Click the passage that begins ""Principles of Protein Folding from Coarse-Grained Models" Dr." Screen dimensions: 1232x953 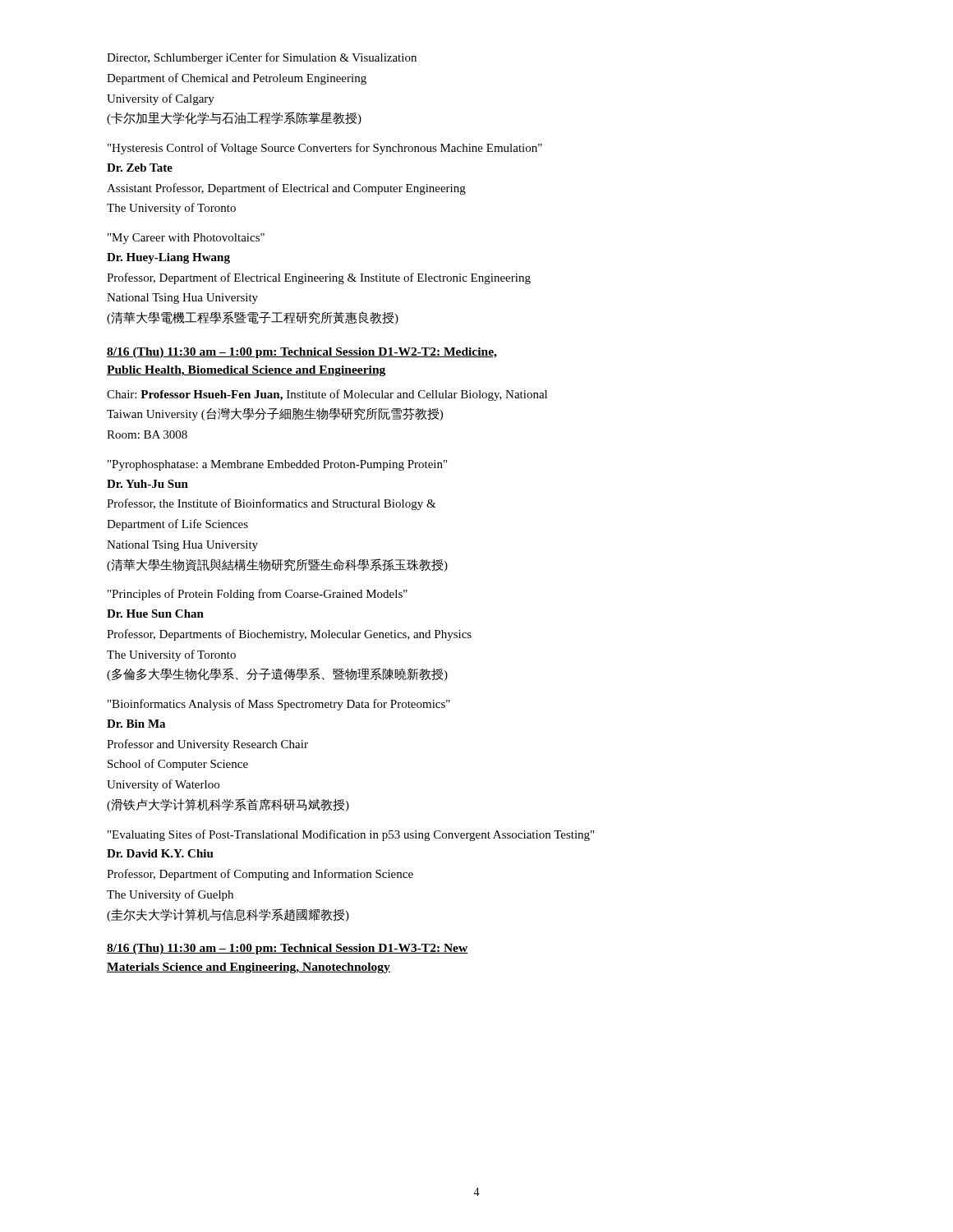coord(476,635)
